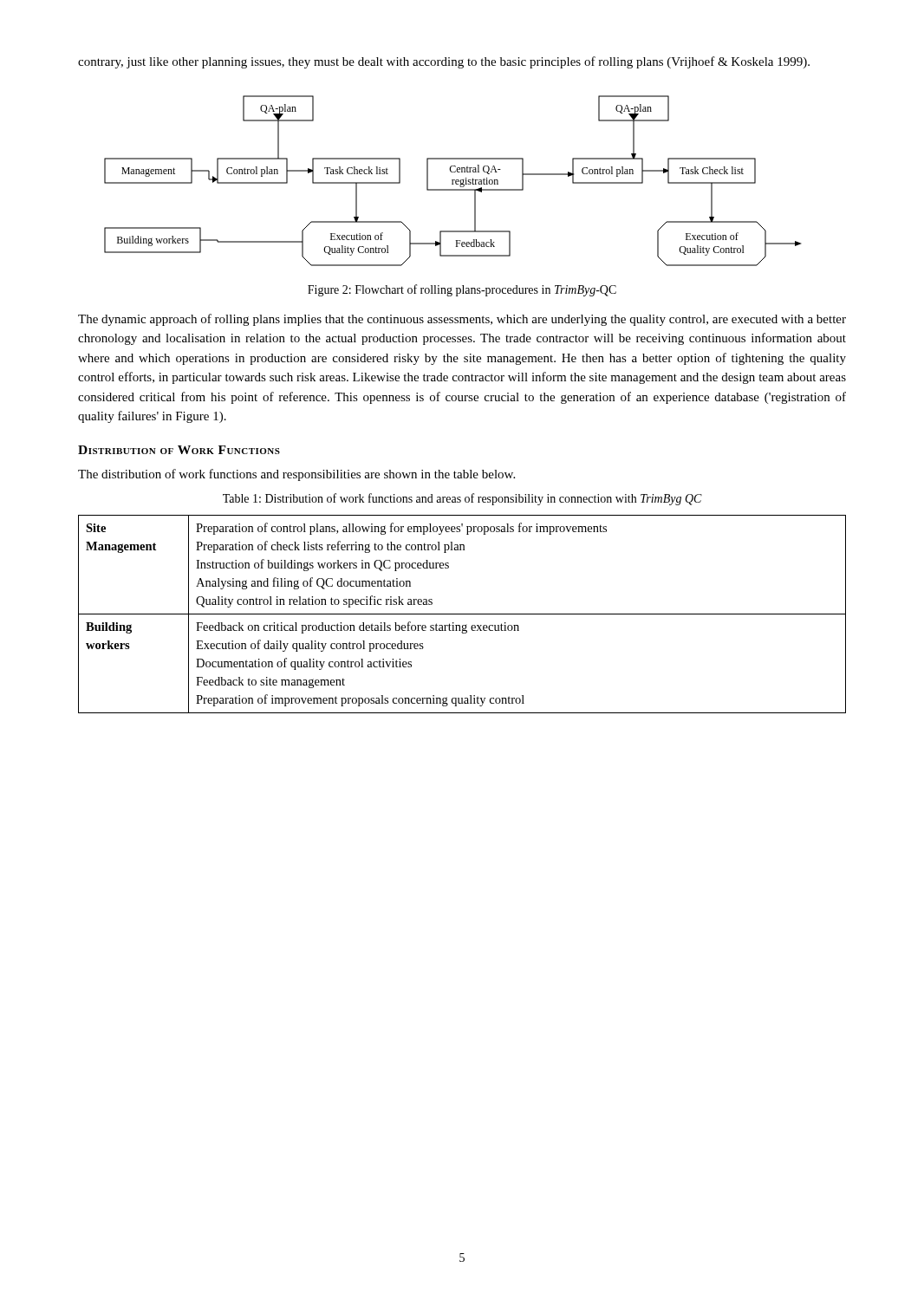Locate the block starting "The distribution of work functions and"
The image size is (924, 1300).
(x=297, y=474)
